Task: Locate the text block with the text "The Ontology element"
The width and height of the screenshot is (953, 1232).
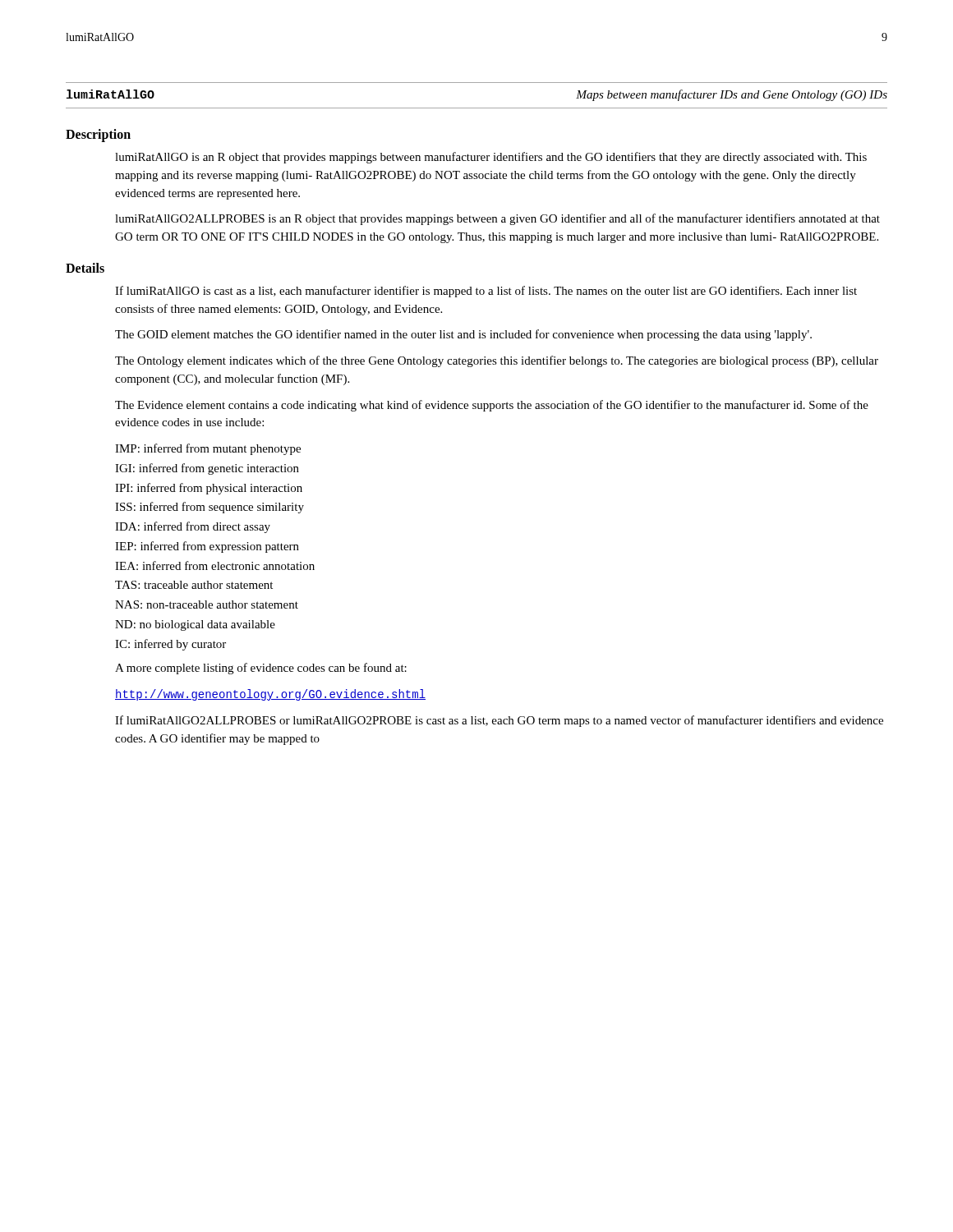Action: pyautogui.click(x=497, y=369)
